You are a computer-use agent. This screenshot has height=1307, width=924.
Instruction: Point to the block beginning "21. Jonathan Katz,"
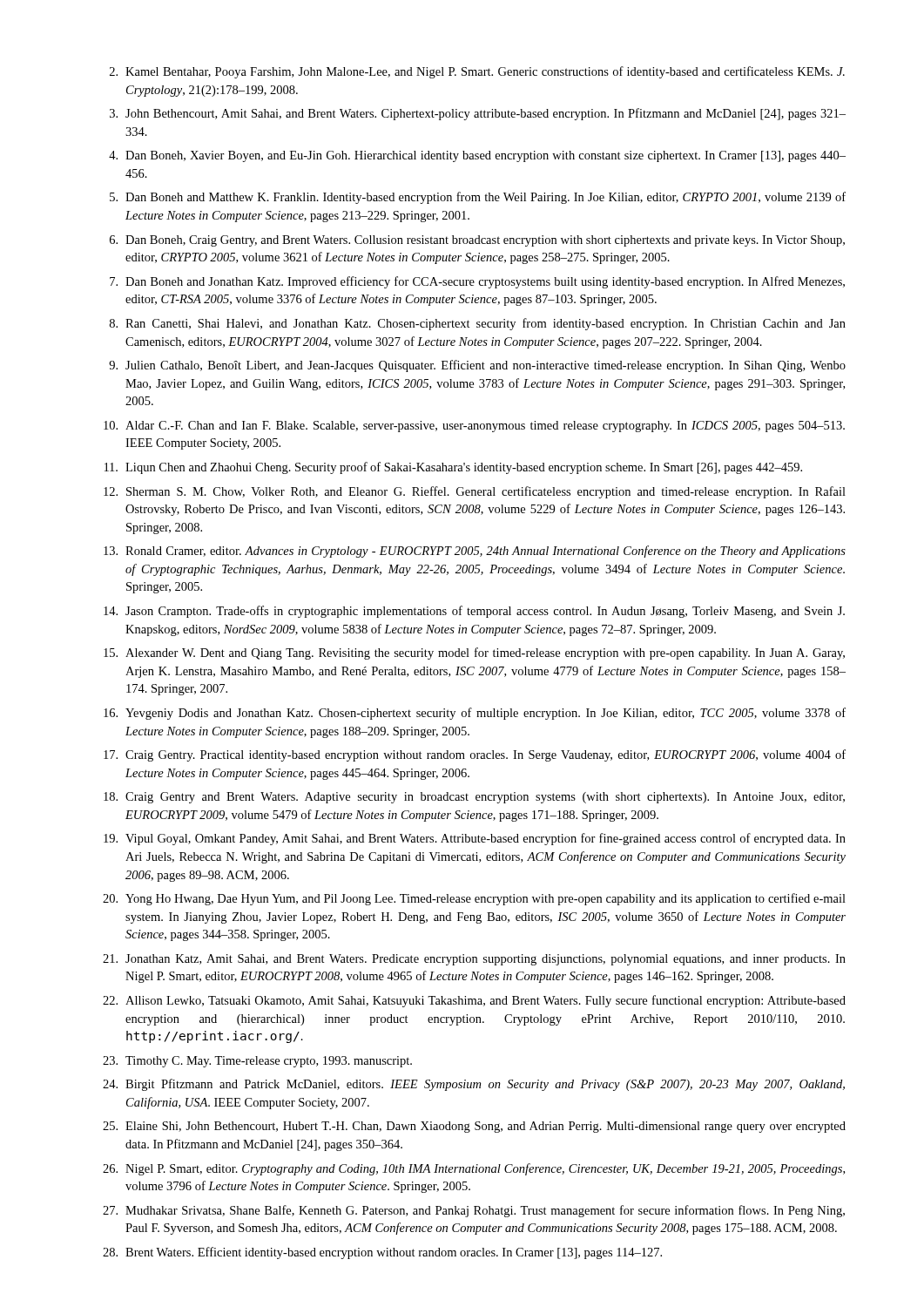point(470,968)
